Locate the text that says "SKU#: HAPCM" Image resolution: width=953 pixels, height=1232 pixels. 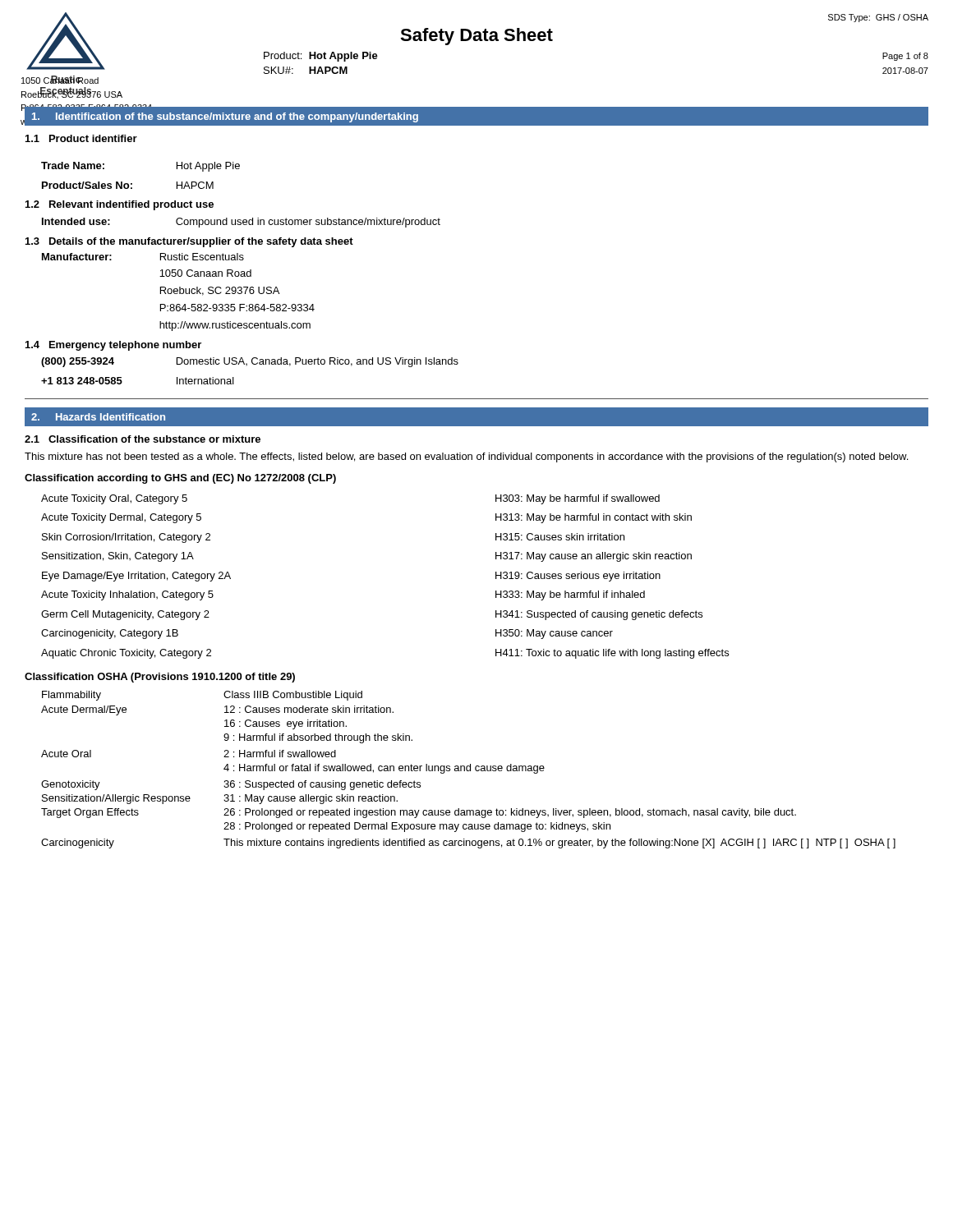pos(305,70)
